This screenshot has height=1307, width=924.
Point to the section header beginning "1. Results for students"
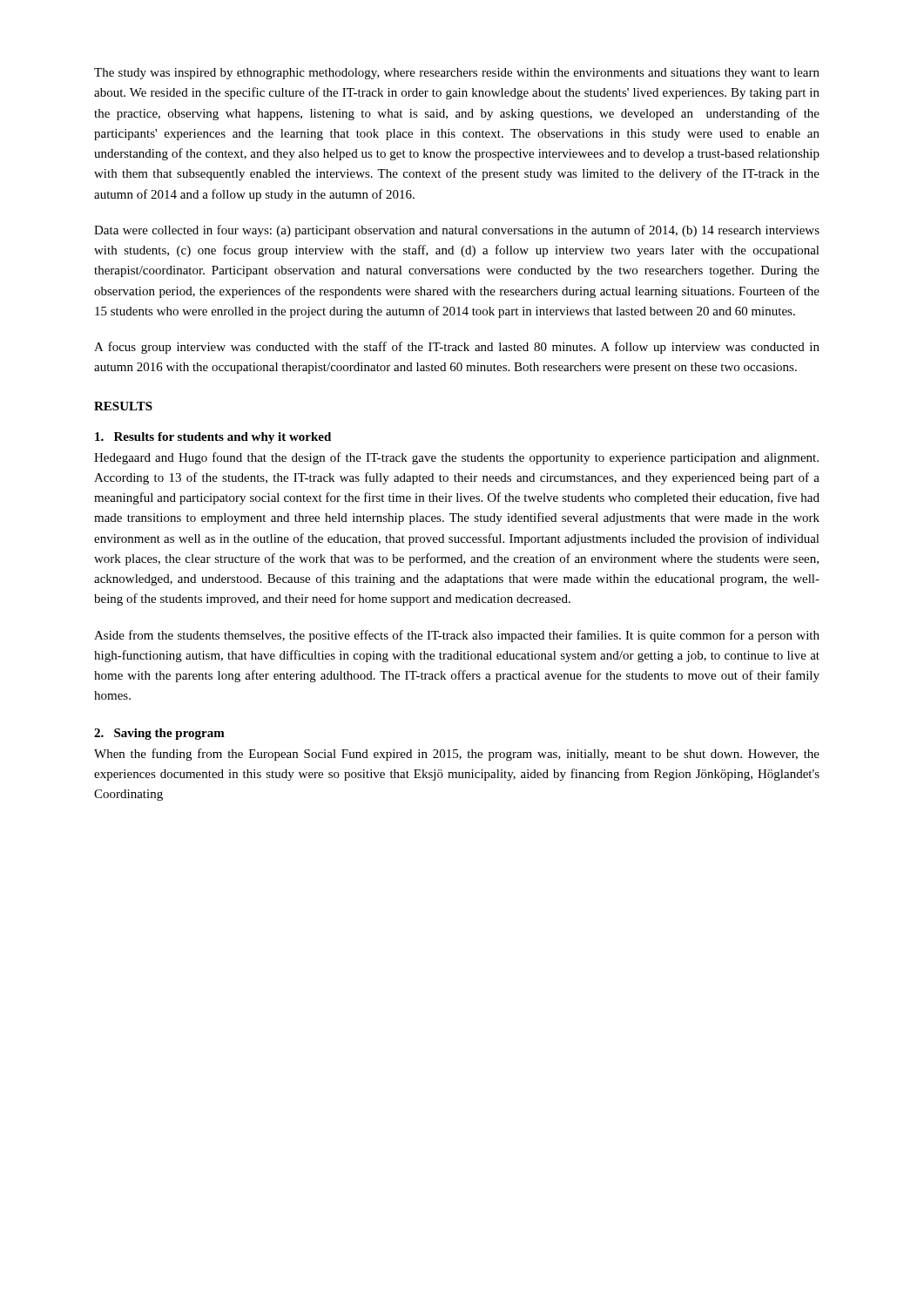point(213,436)
